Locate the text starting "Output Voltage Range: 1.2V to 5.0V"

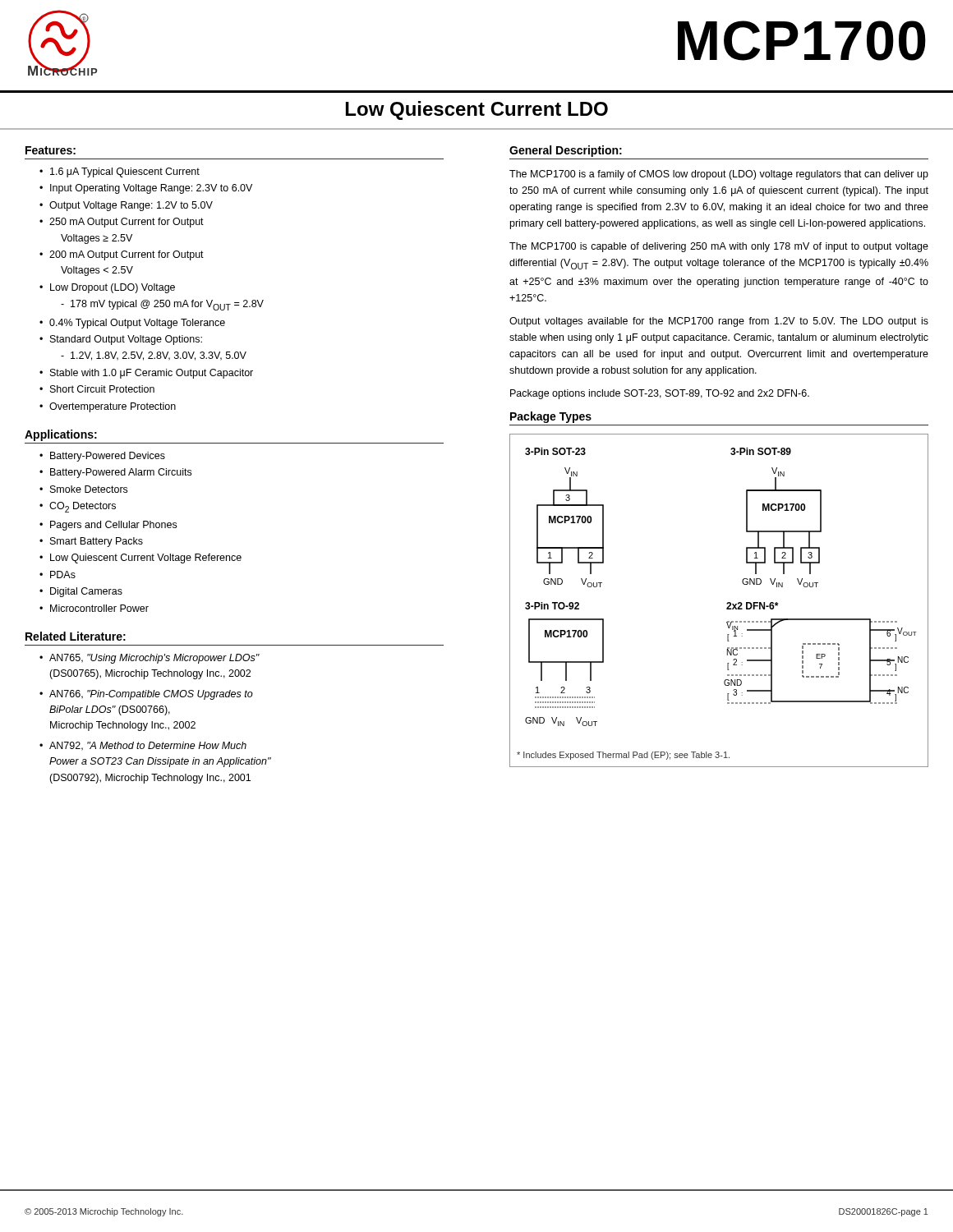[131, 205]
